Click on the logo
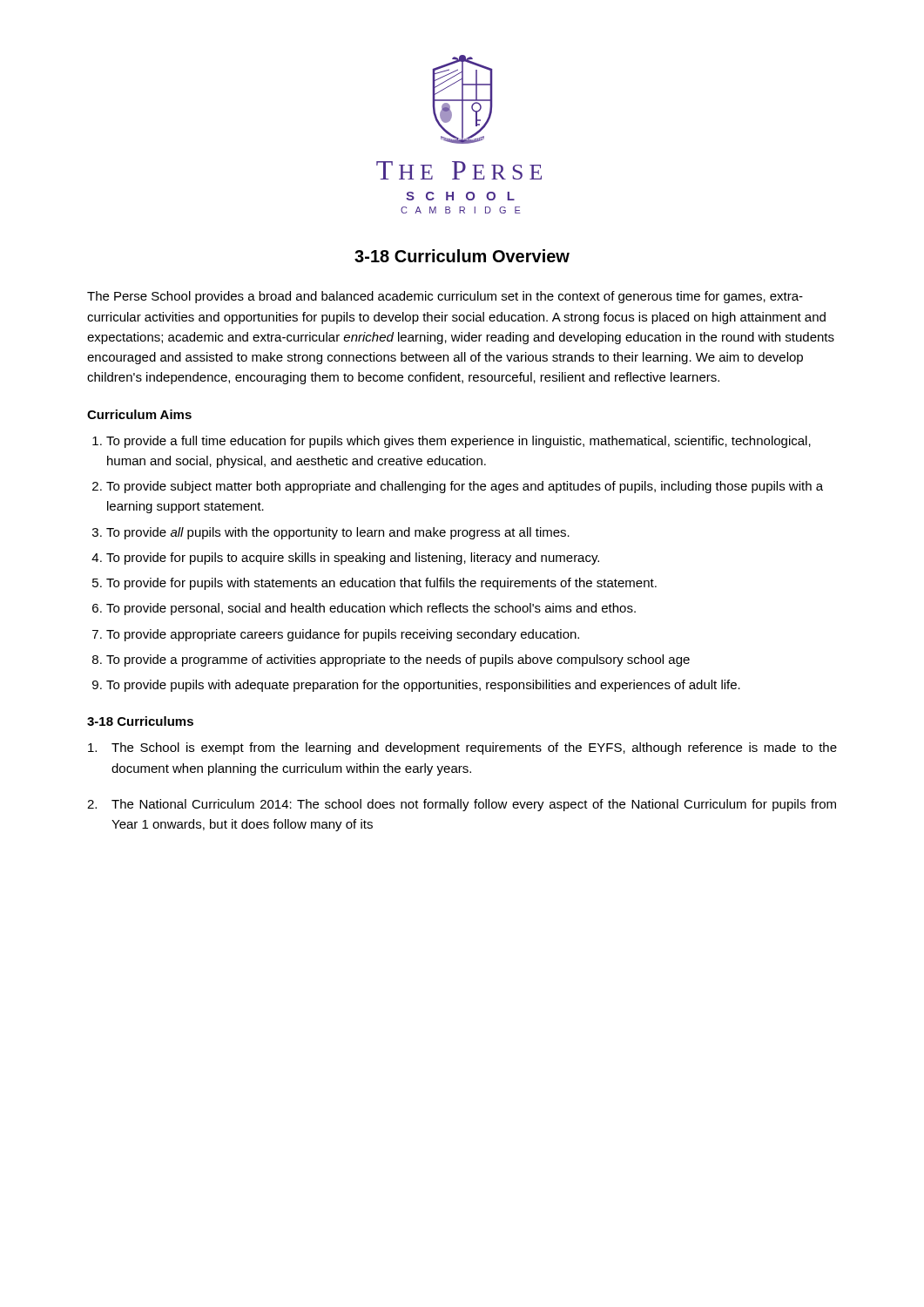The height and width of the screenshot is (1307, 924). pos(462,134)
